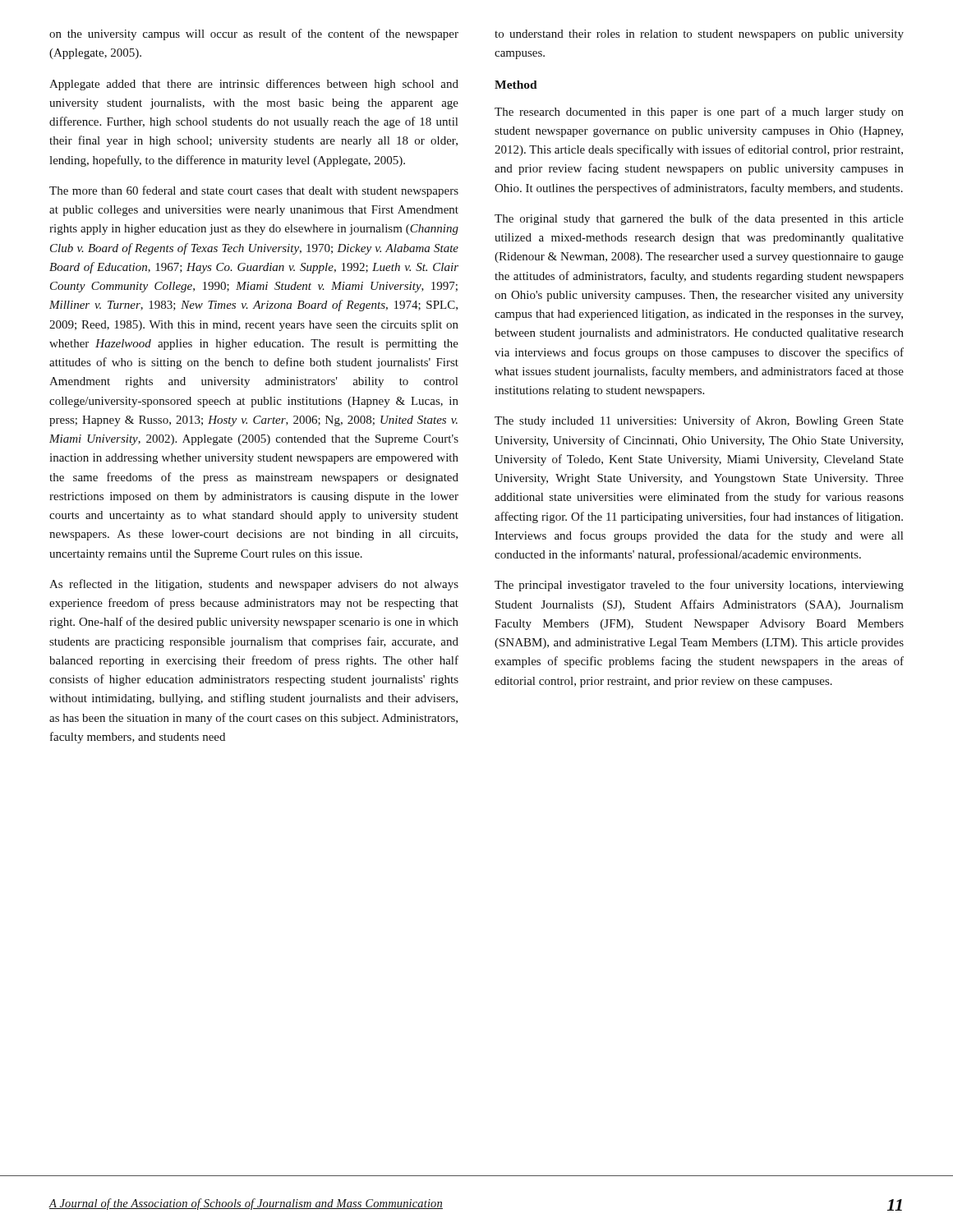Image resolution: width=953 pixels, height=1232 pixels.
Task: Click a section header
Action: [x=699, y=84]
